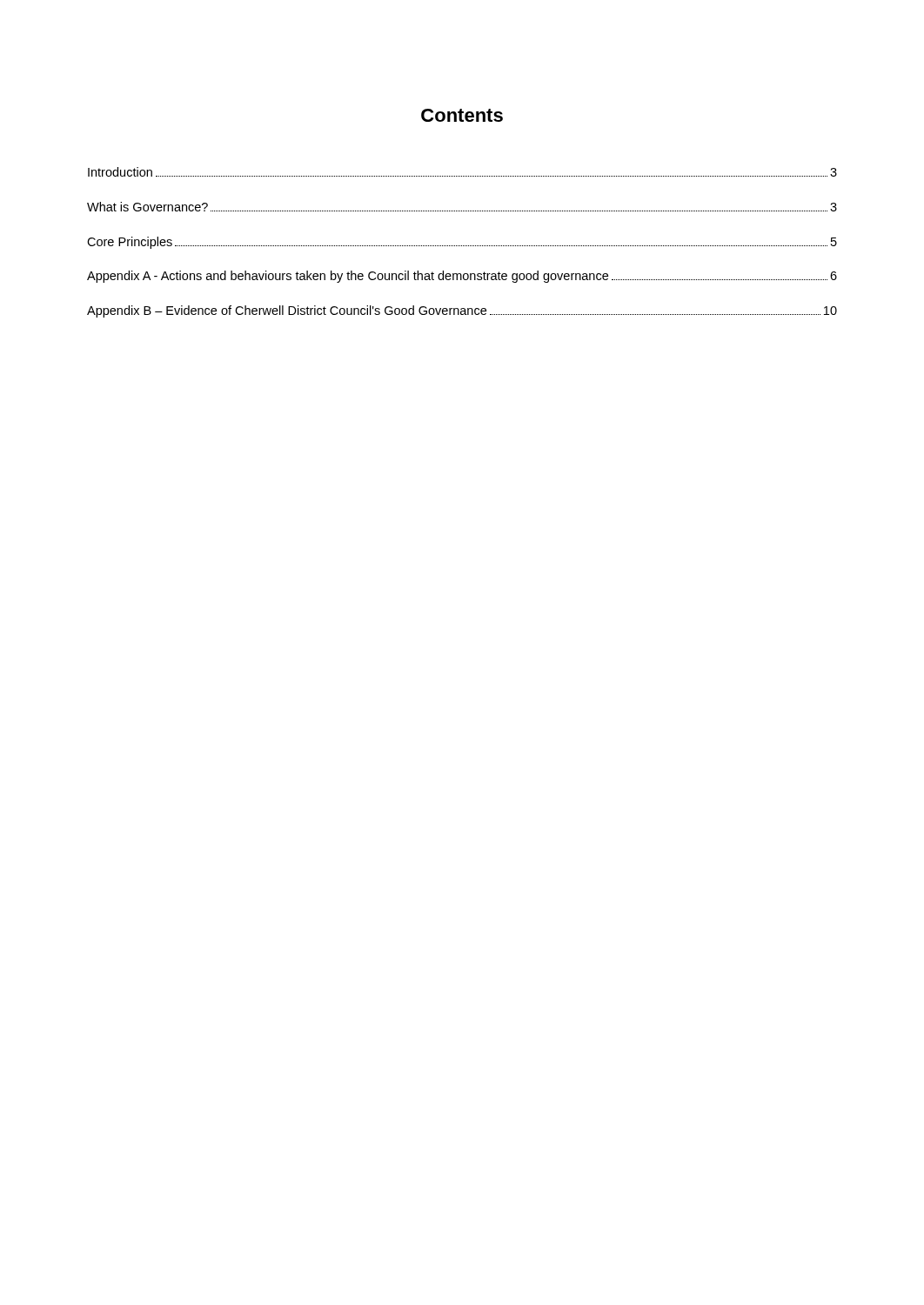
Task: Click on the text block starting "Appendix A - Actions and behaviours"
Action: (462, 277)
